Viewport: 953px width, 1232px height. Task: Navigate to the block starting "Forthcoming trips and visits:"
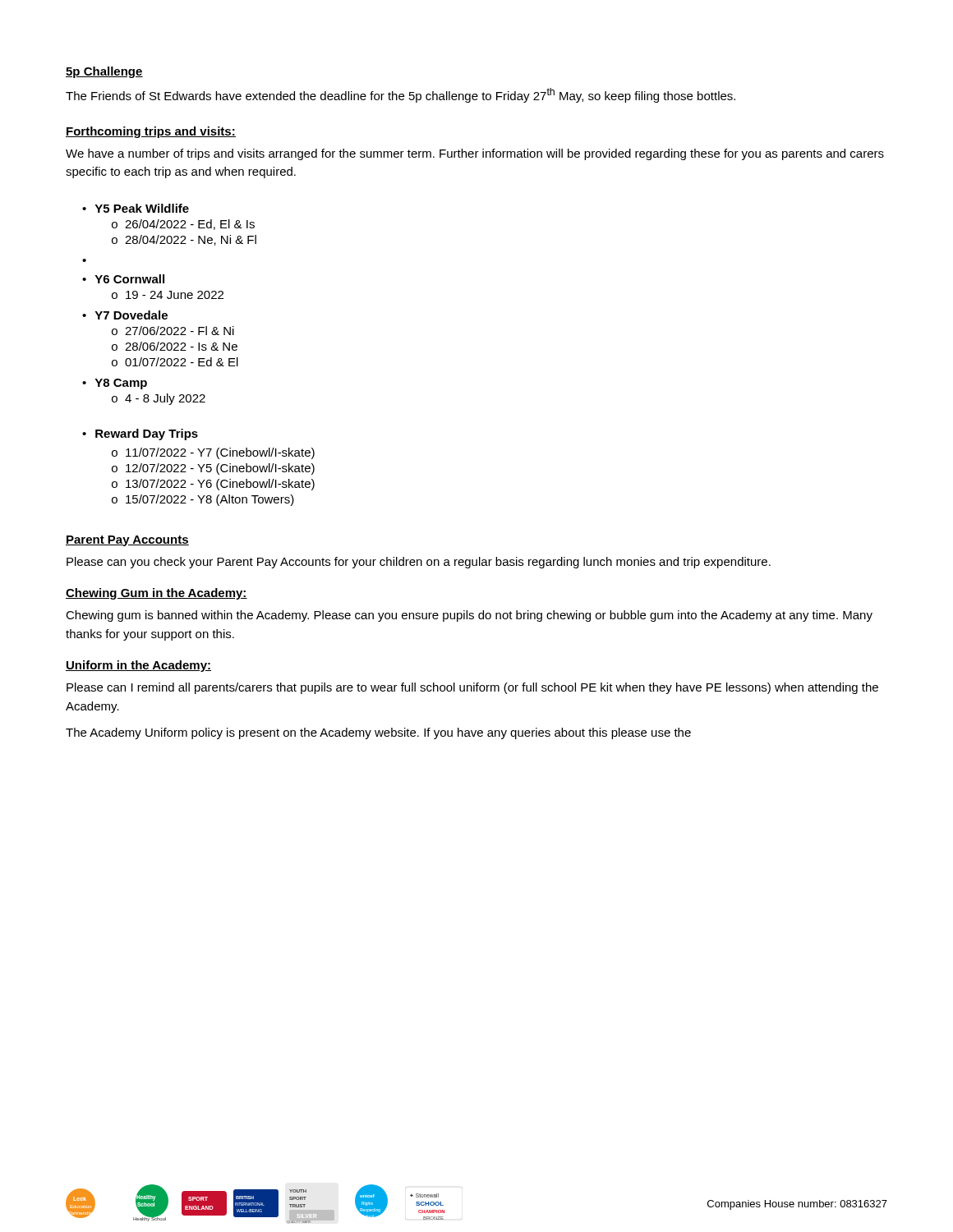[151, 131]
